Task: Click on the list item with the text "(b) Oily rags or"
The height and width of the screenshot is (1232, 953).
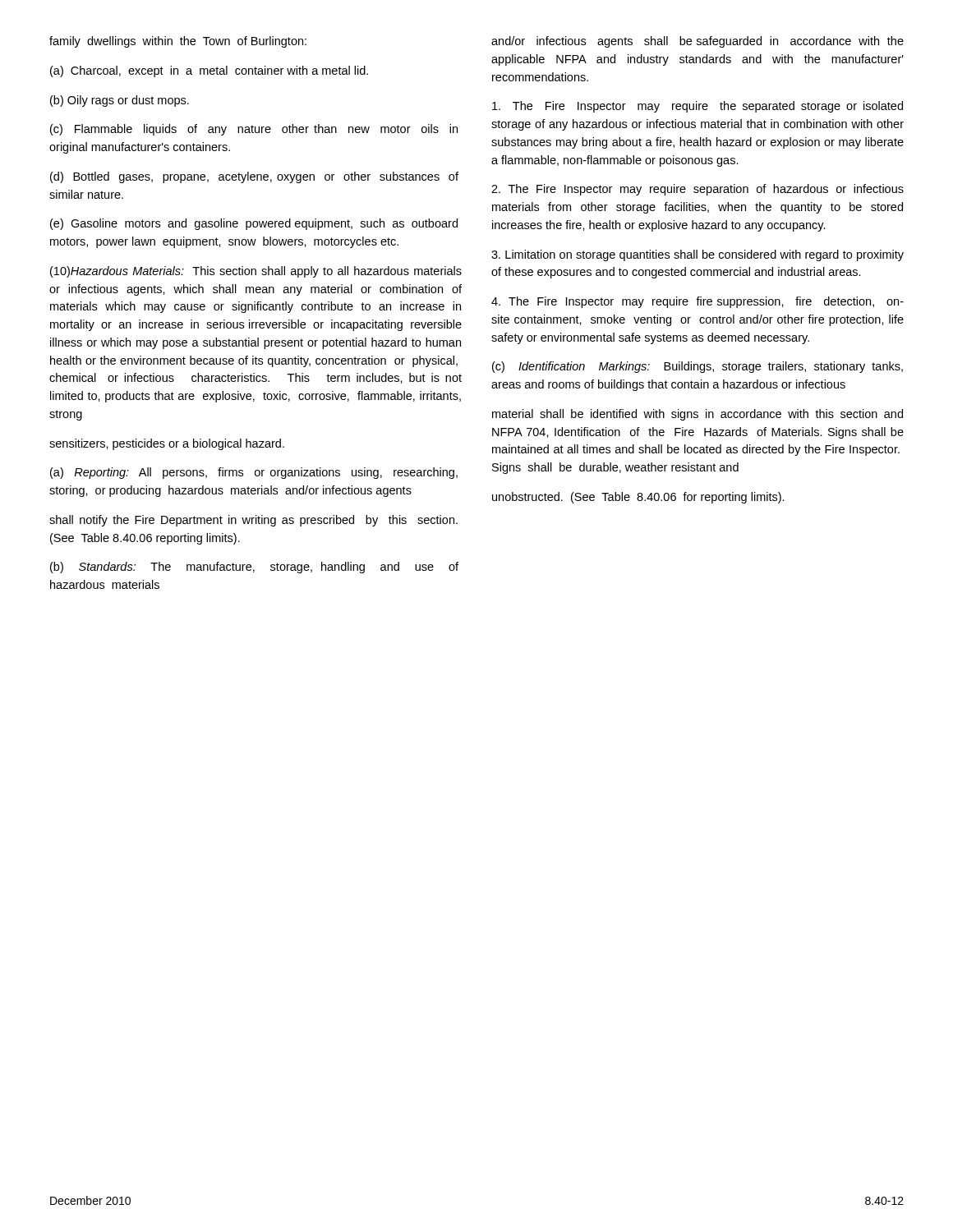Action: 120,101
